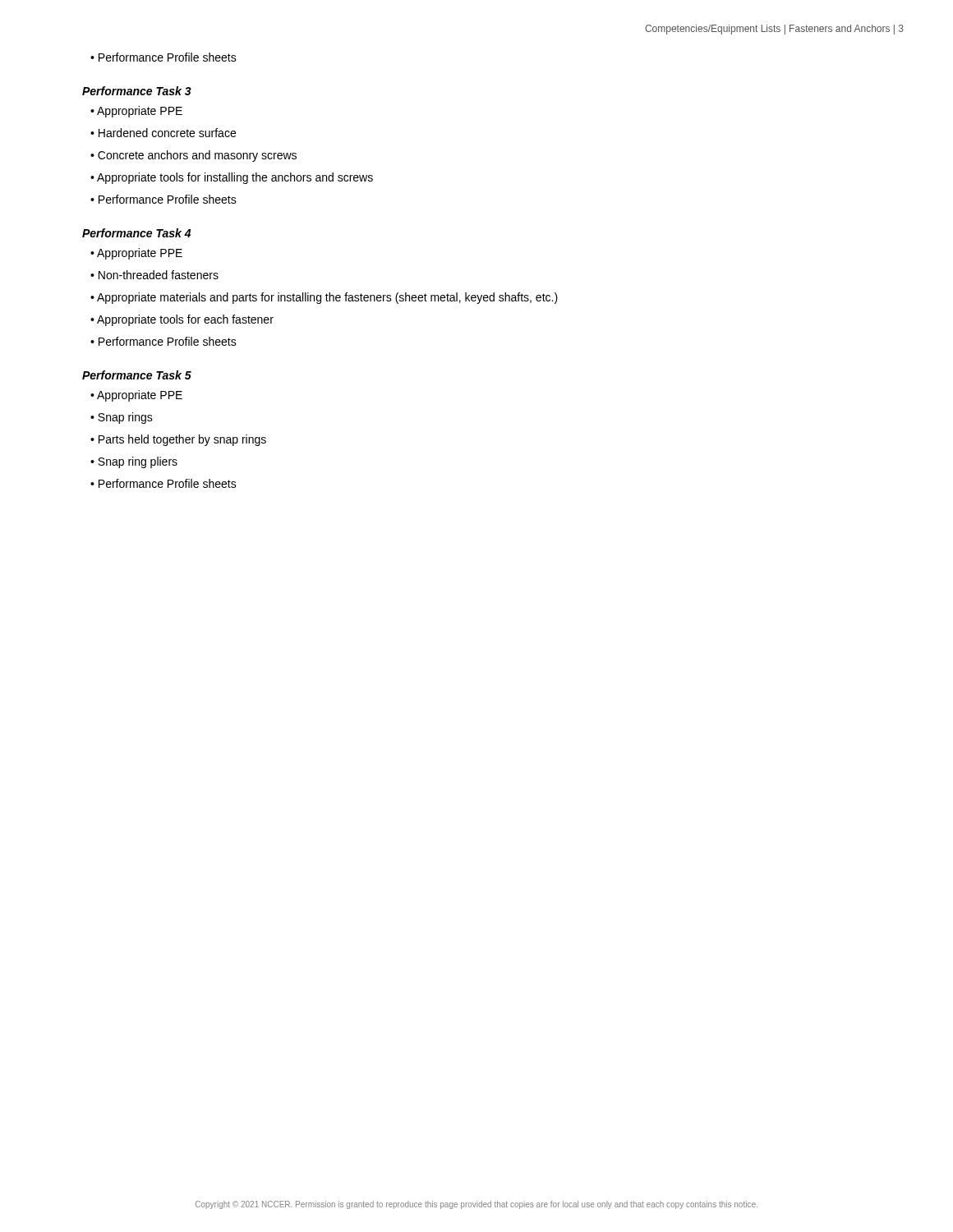Locate the passage starting "• Non-threaded fasteners"
Image resolution: width=953 pixels, height=1232 pixels.
tap(154, 275)
